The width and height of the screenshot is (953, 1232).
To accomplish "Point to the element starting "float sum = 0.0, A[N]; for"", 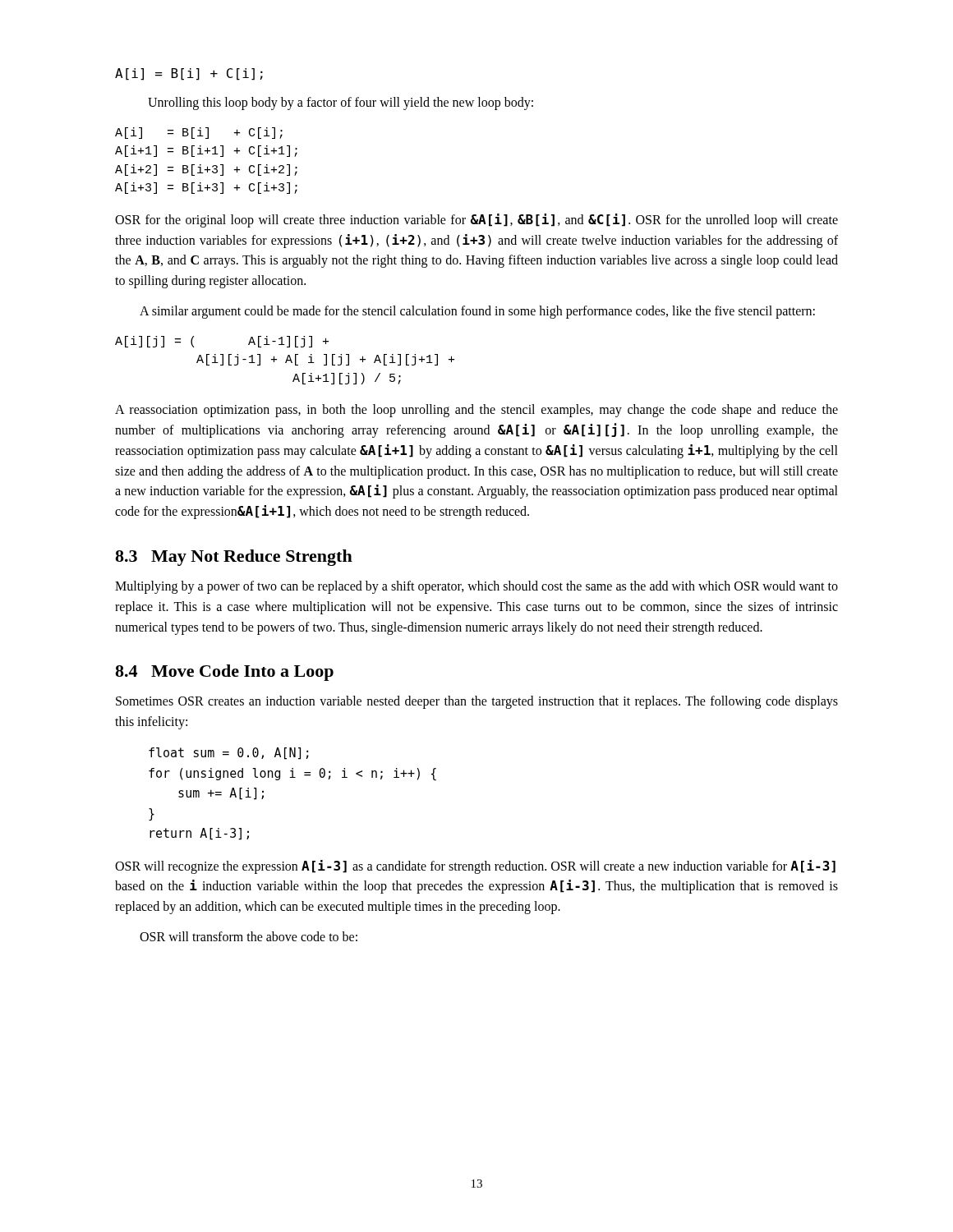I will (229, 754).
